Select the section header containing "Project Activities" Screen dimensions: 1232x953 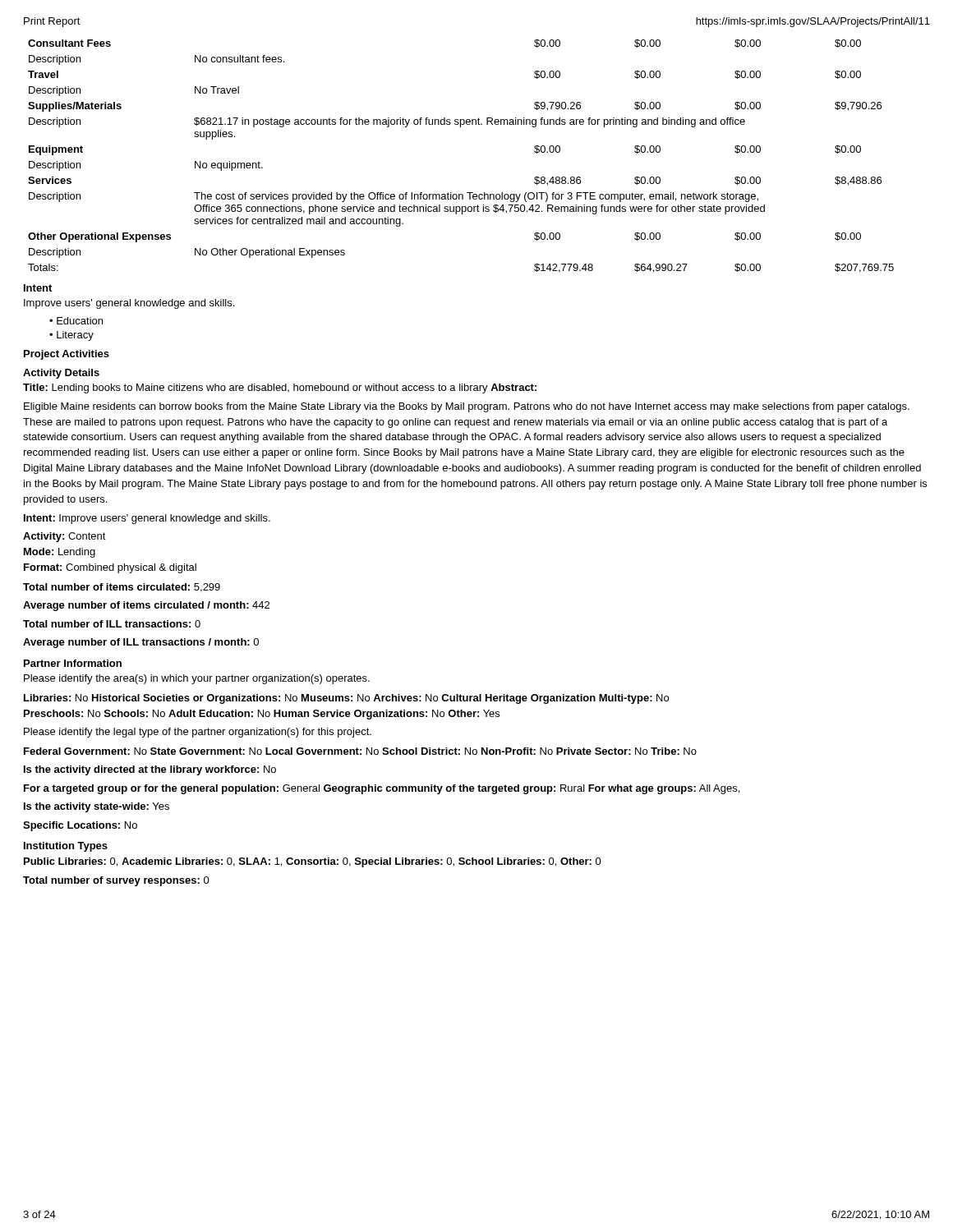pyautogui.click(x=66, y=353)
